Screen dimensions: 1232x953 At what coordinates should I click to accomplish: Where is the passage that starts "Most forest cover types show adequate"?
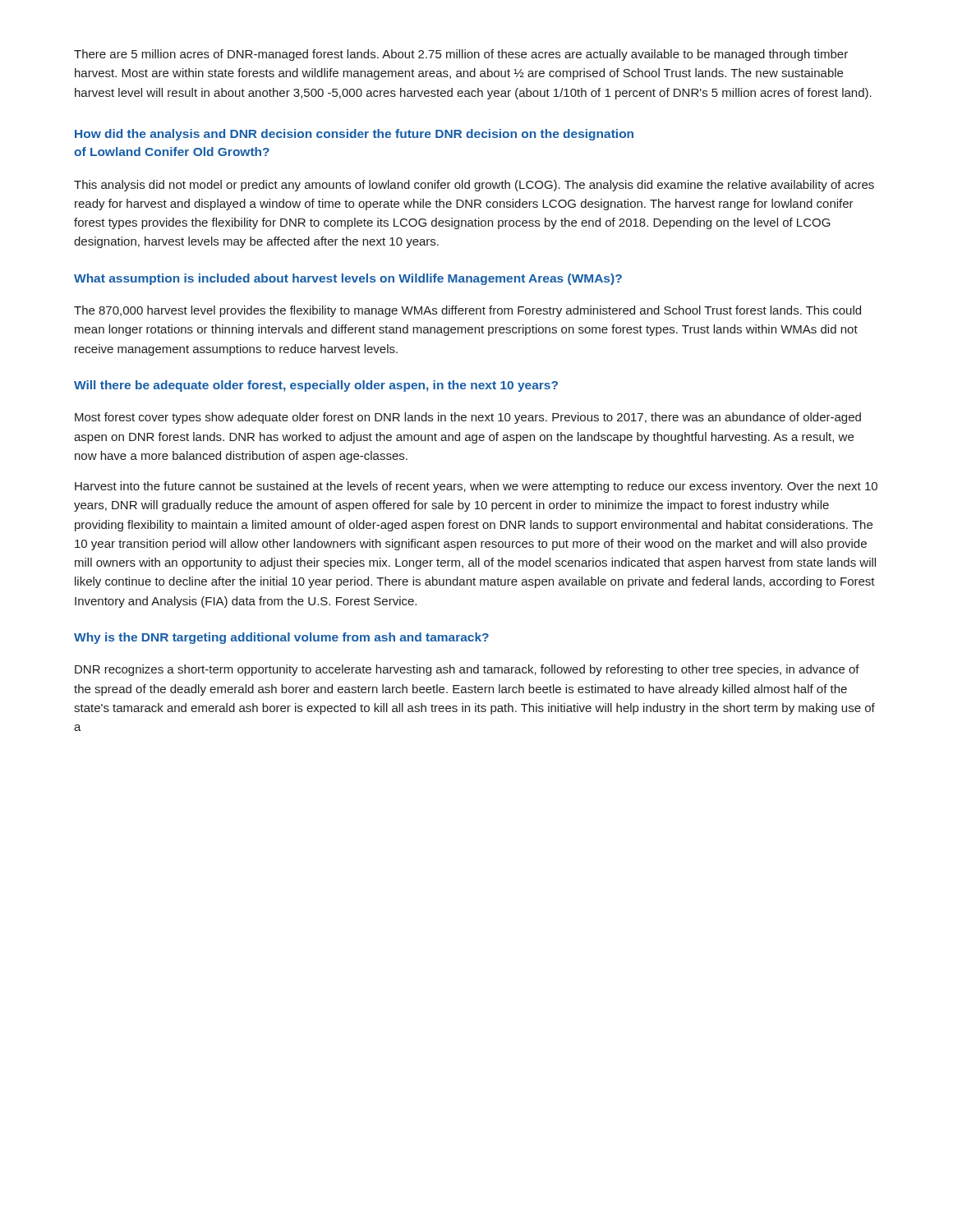(468, 436)
